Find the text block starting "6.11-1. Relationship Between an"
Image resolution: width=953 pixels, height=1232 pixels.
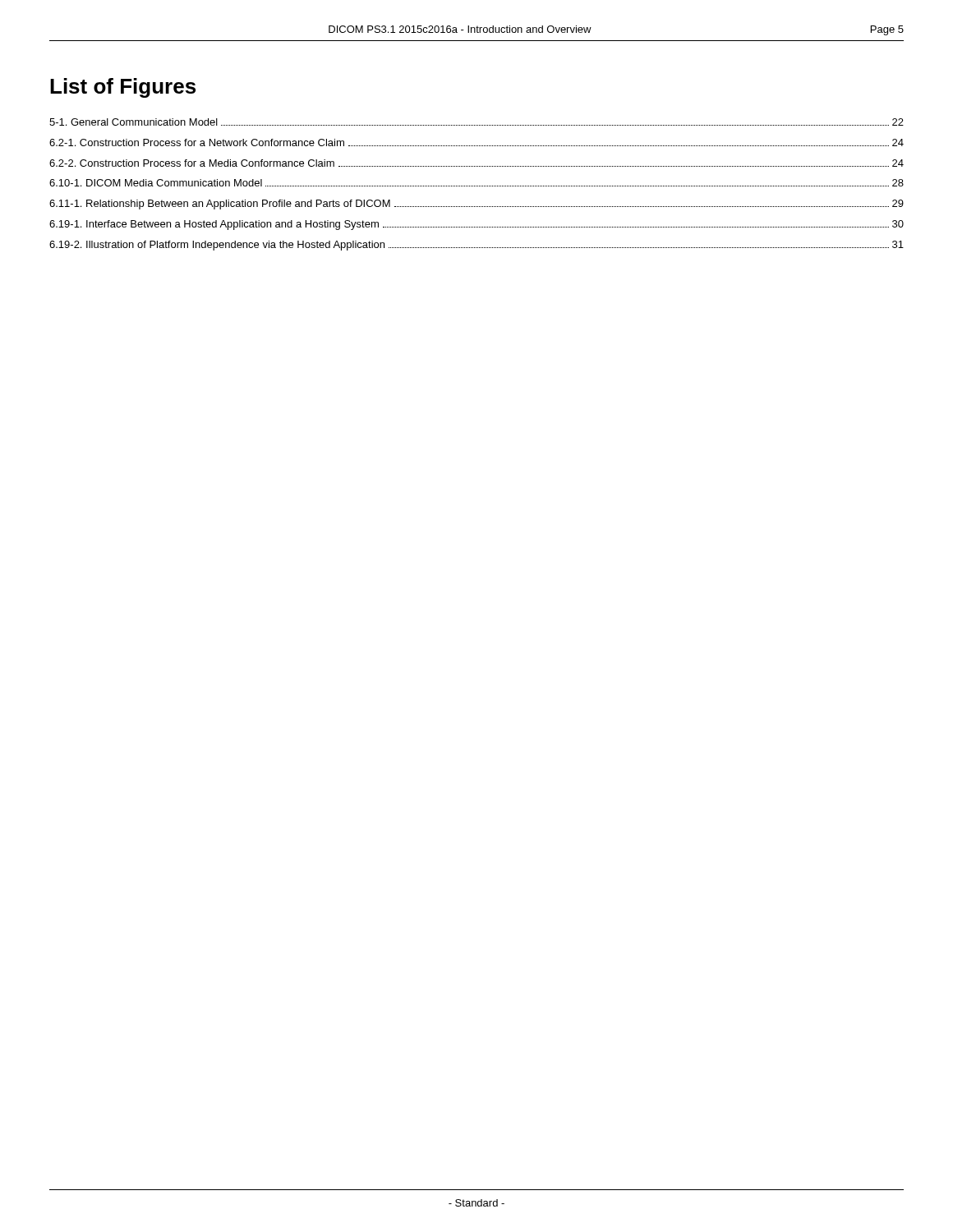click(476, 204)
